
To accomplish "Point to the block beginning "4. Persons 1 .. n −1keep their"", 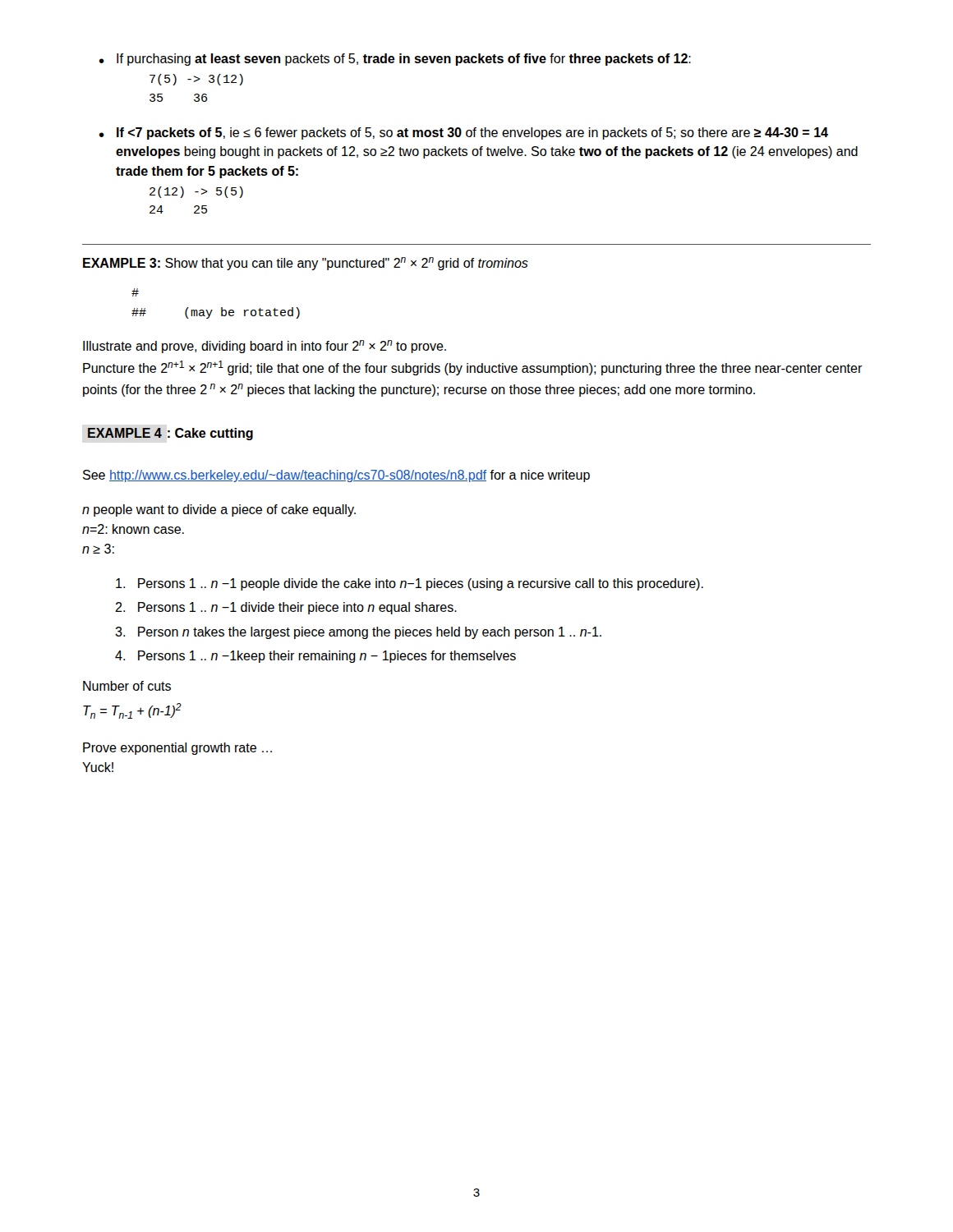I will click(x=316, y=656).
